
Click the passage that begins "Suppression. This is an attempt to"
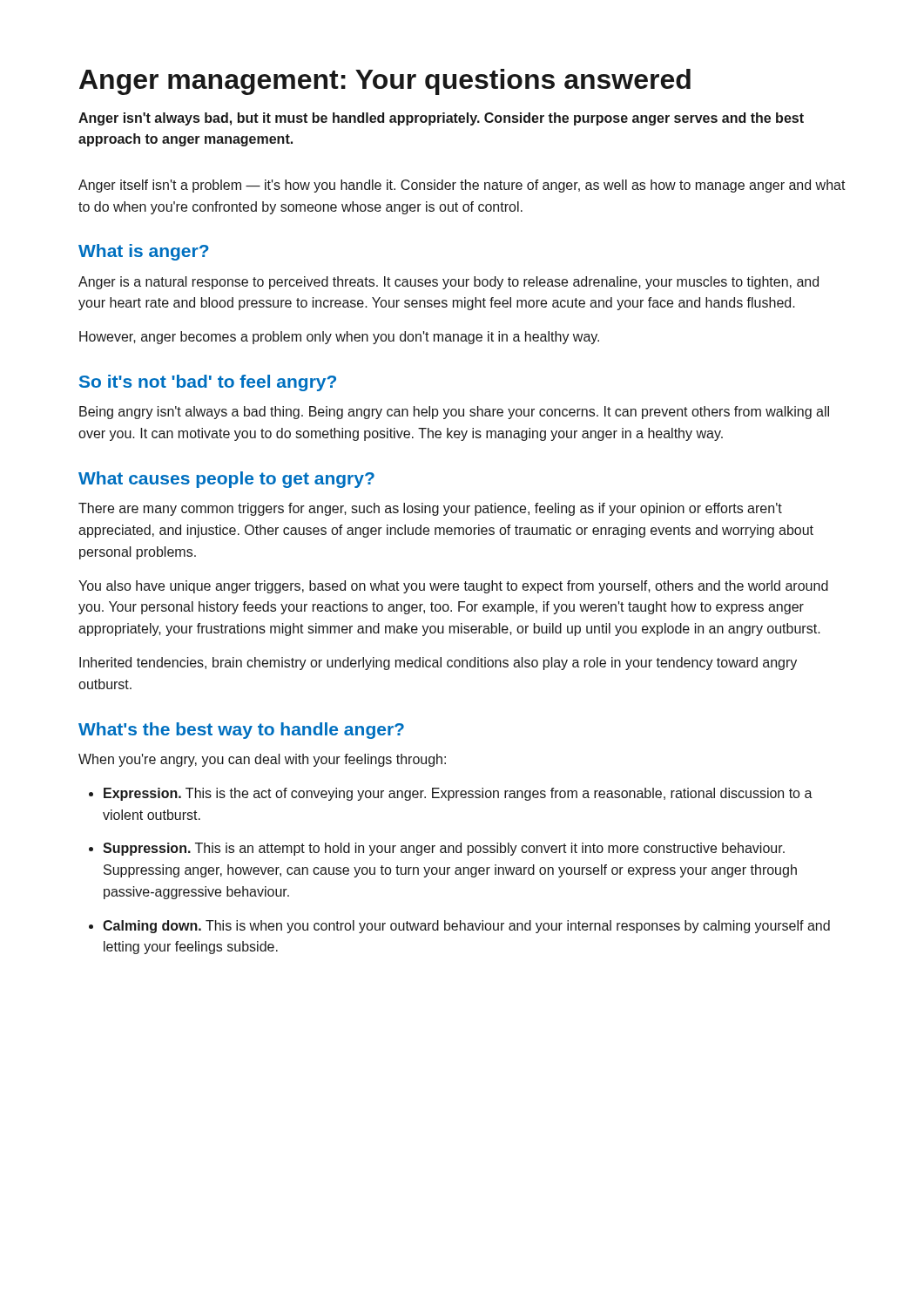click(x=450, y=870)
